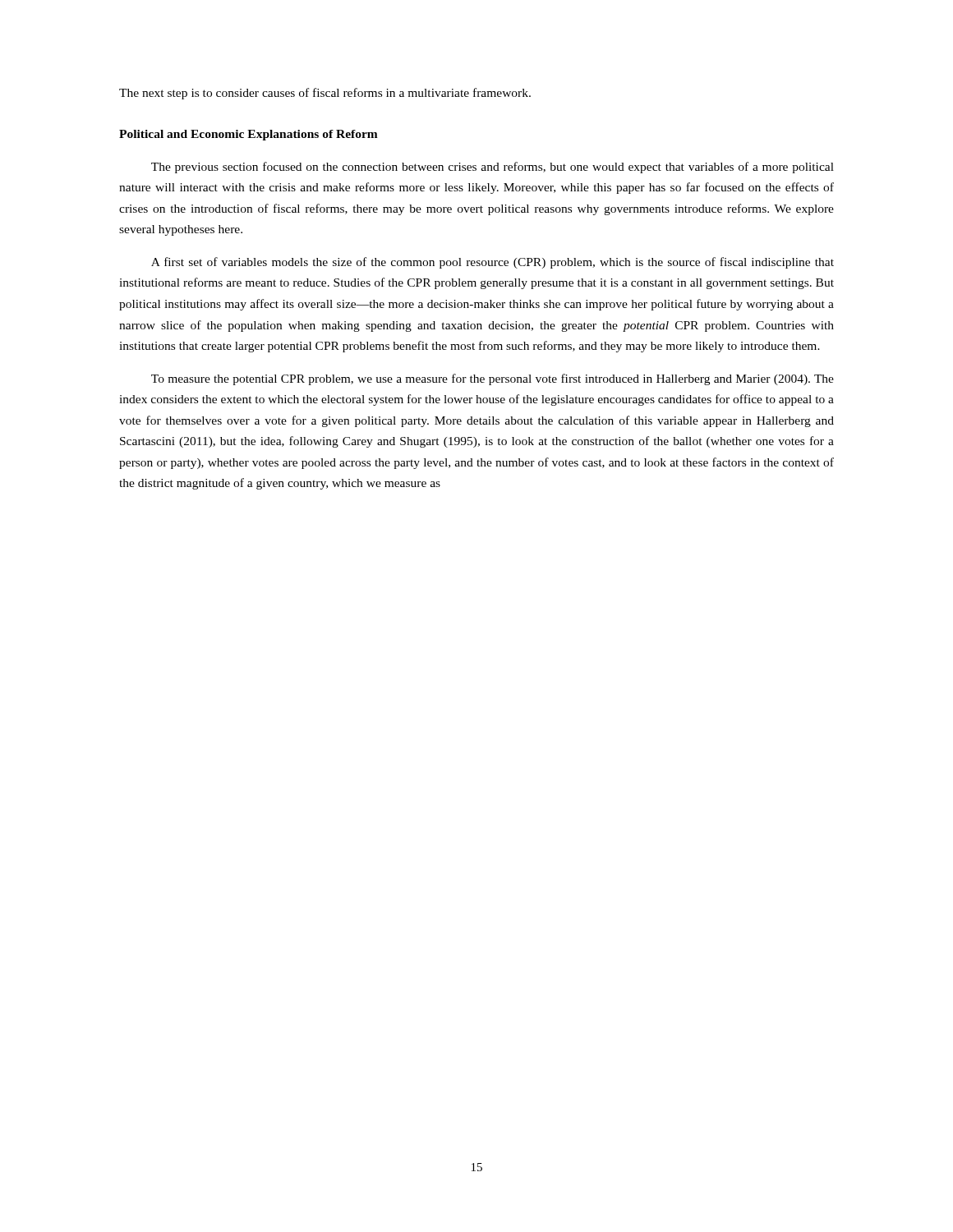
Task: Locate the region starting "The next step is"
Action: (x=325, y=92)
